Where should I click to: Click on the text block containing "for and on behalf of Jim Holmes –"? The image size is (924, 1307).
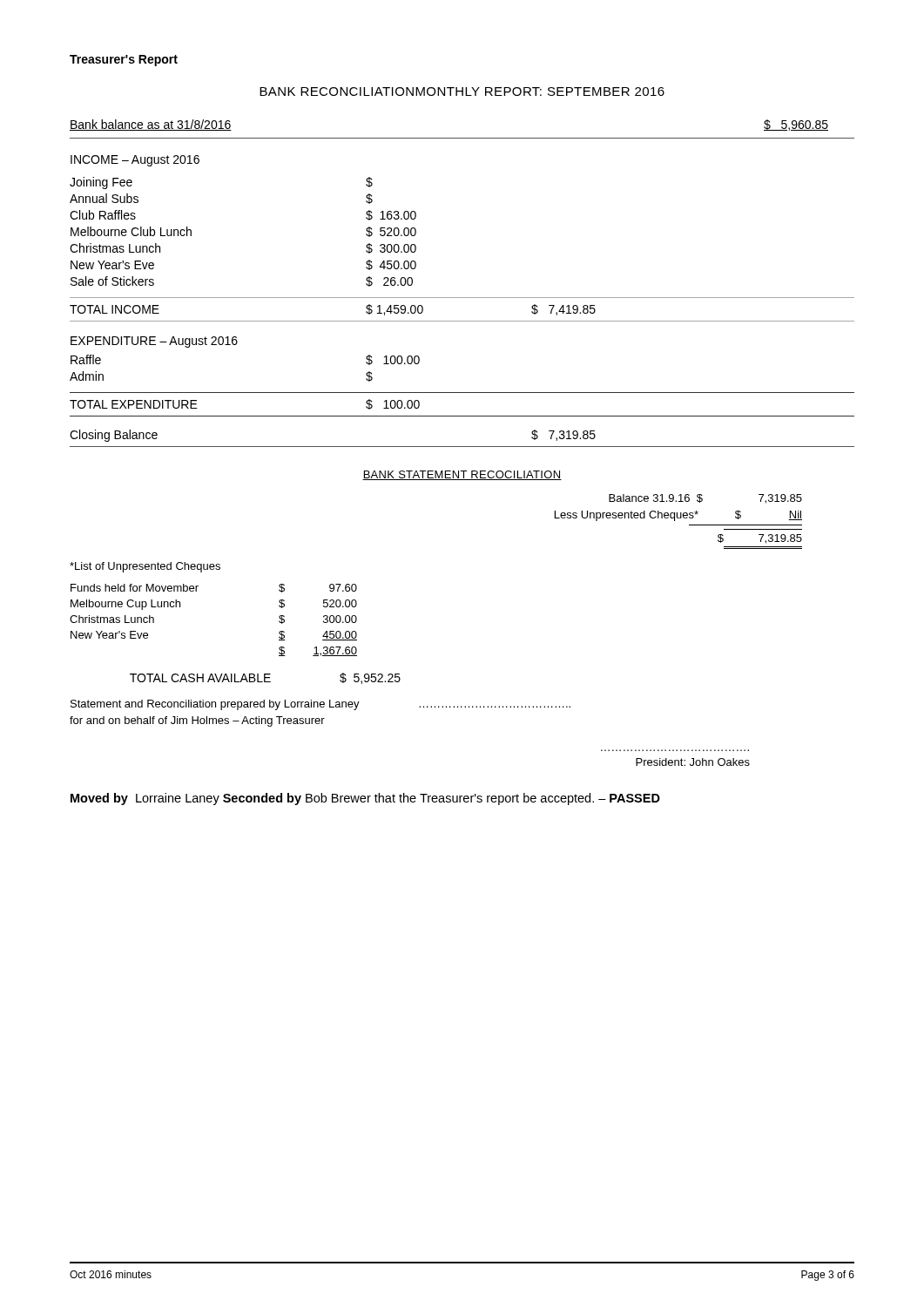click(x=197, y=720)
